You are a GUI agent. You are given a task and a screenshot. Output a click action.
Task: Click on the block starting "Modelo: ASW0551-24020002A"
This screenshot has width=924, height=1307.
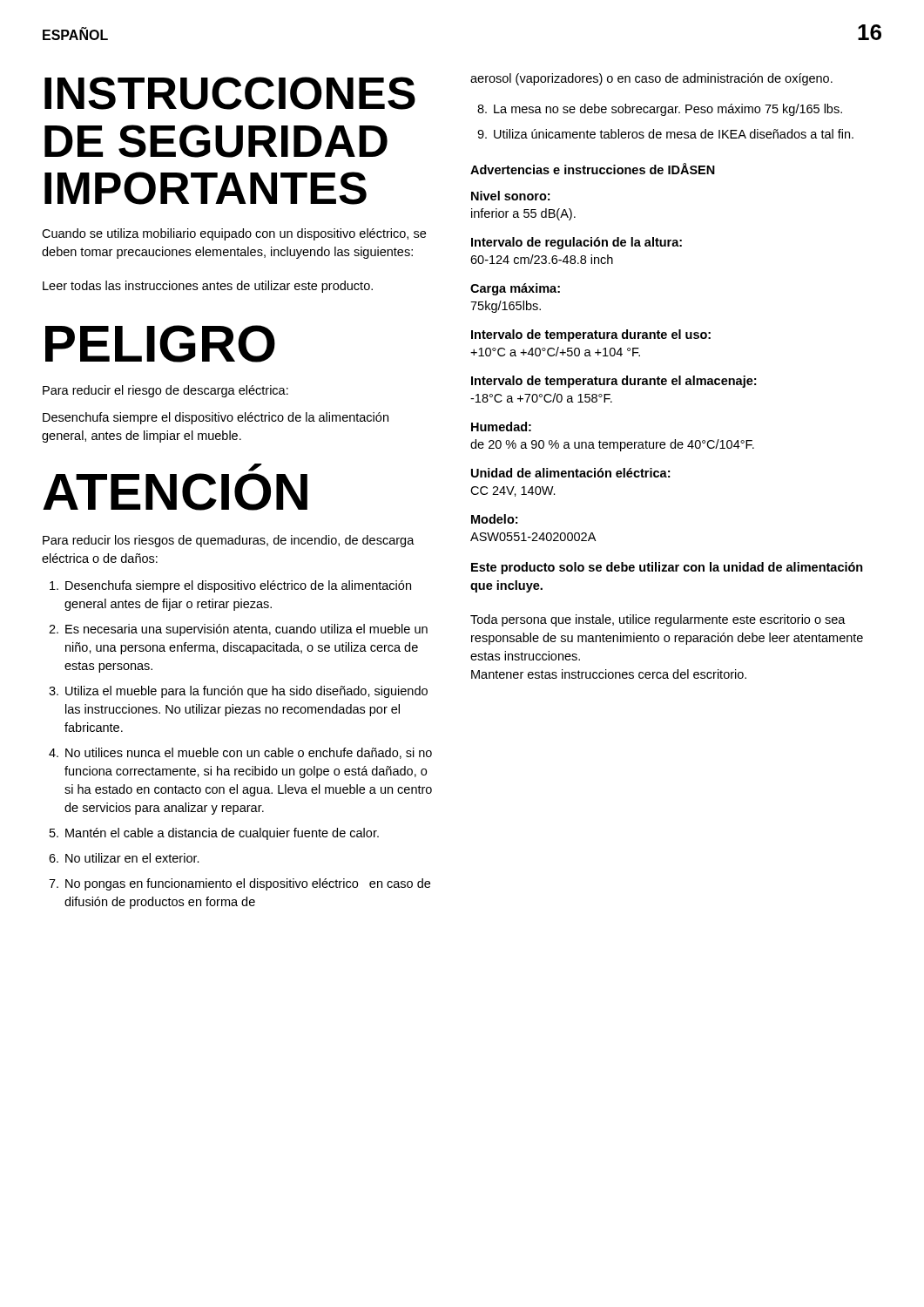coord(494,519)
